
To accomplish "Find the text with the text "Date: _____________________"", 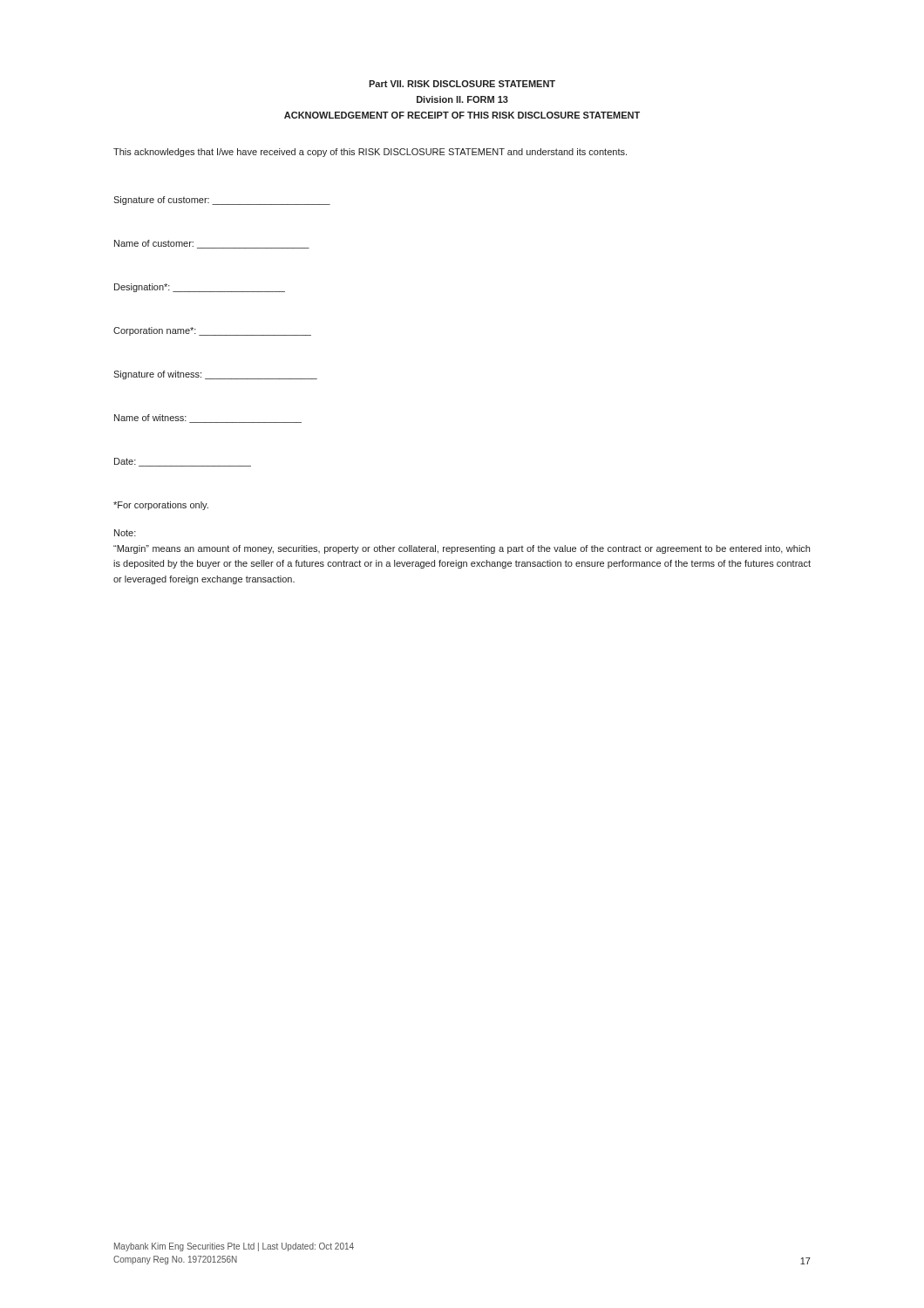I will coord(182,461).
